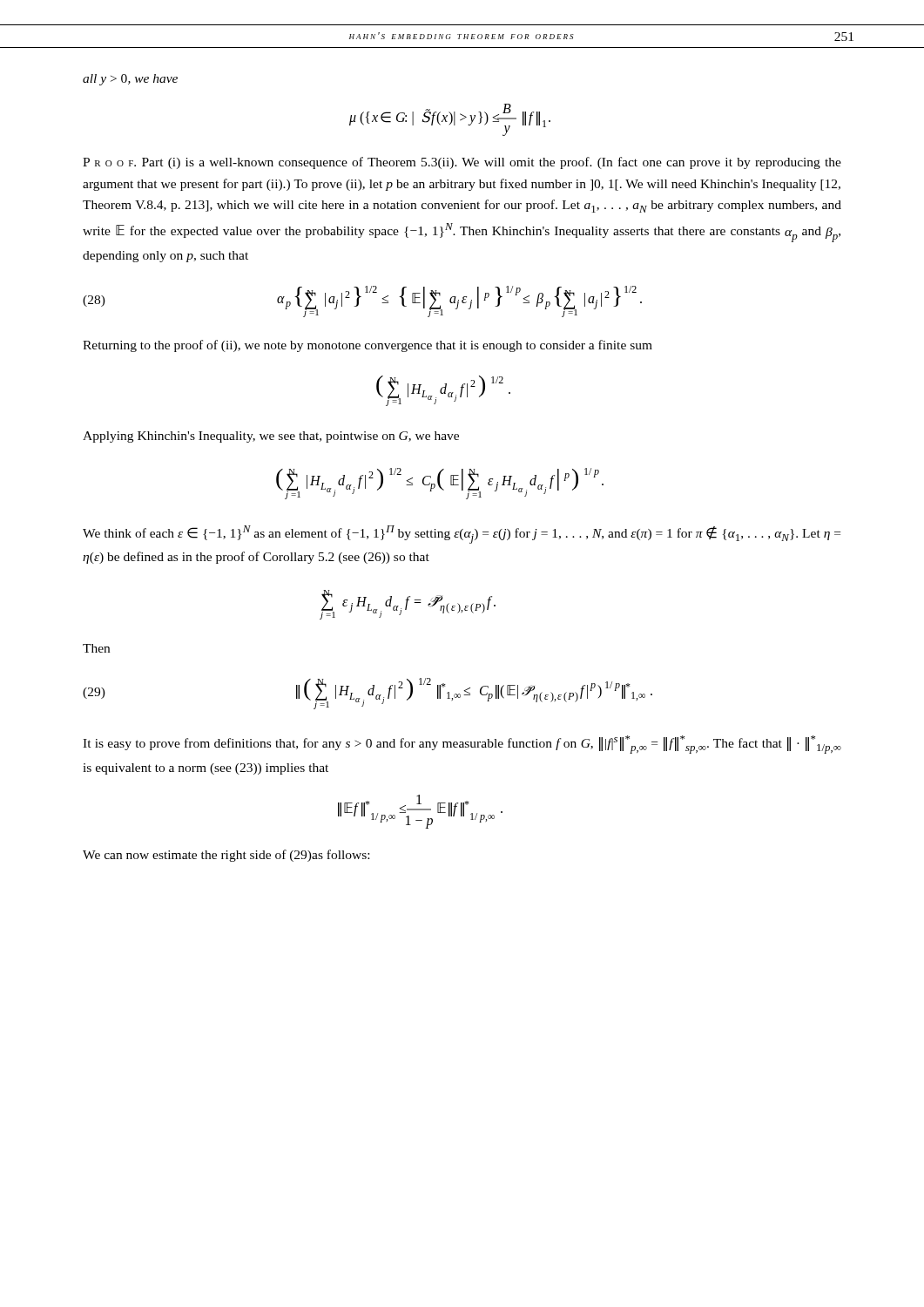The width and height of the screenshot is (924, 1307).
Task: Locate the region starting "P r o o"
Action: click(x=462, y=208)
